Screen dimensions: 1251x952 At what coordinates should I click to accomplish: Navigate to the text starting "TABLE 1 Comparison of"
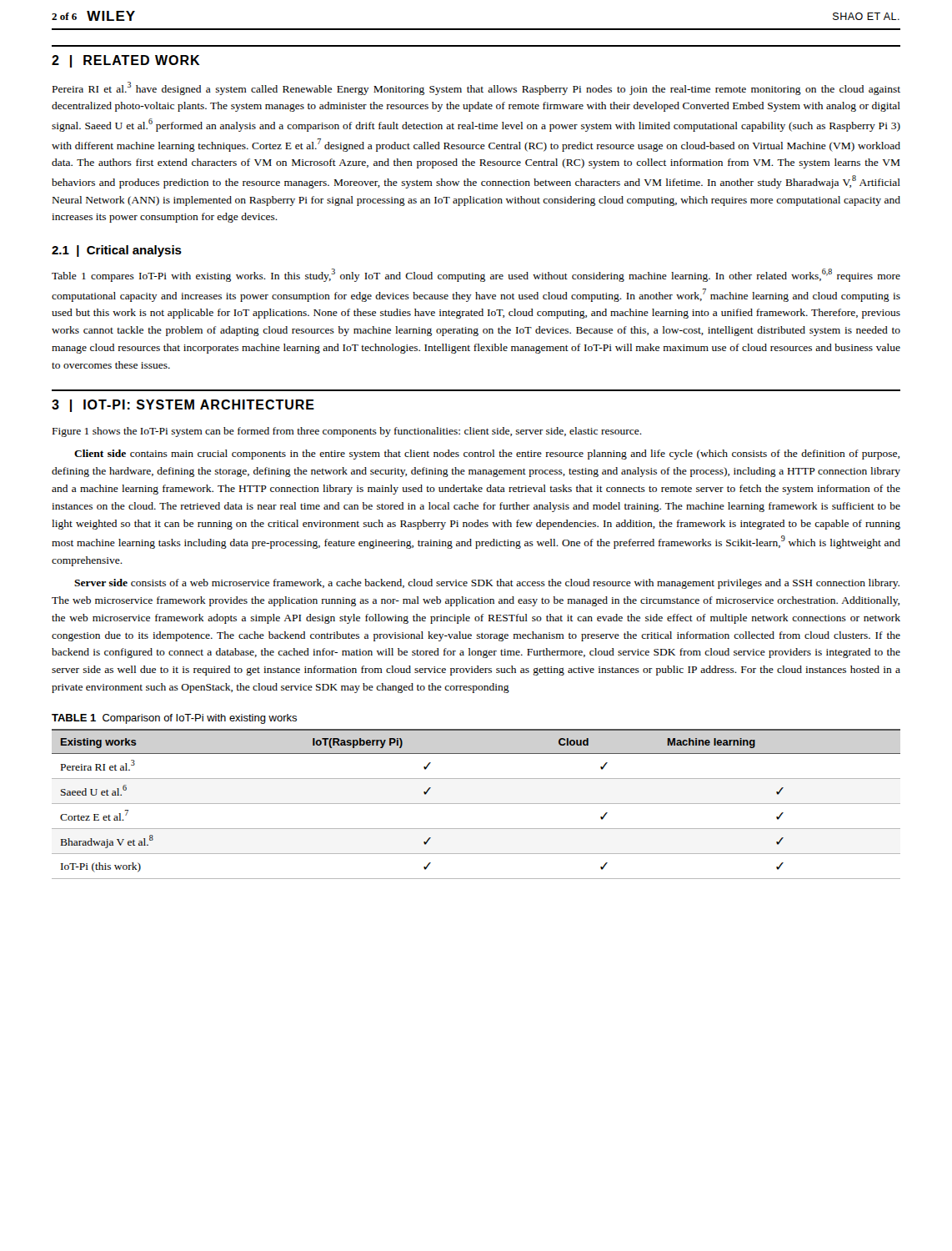[174, 718]
